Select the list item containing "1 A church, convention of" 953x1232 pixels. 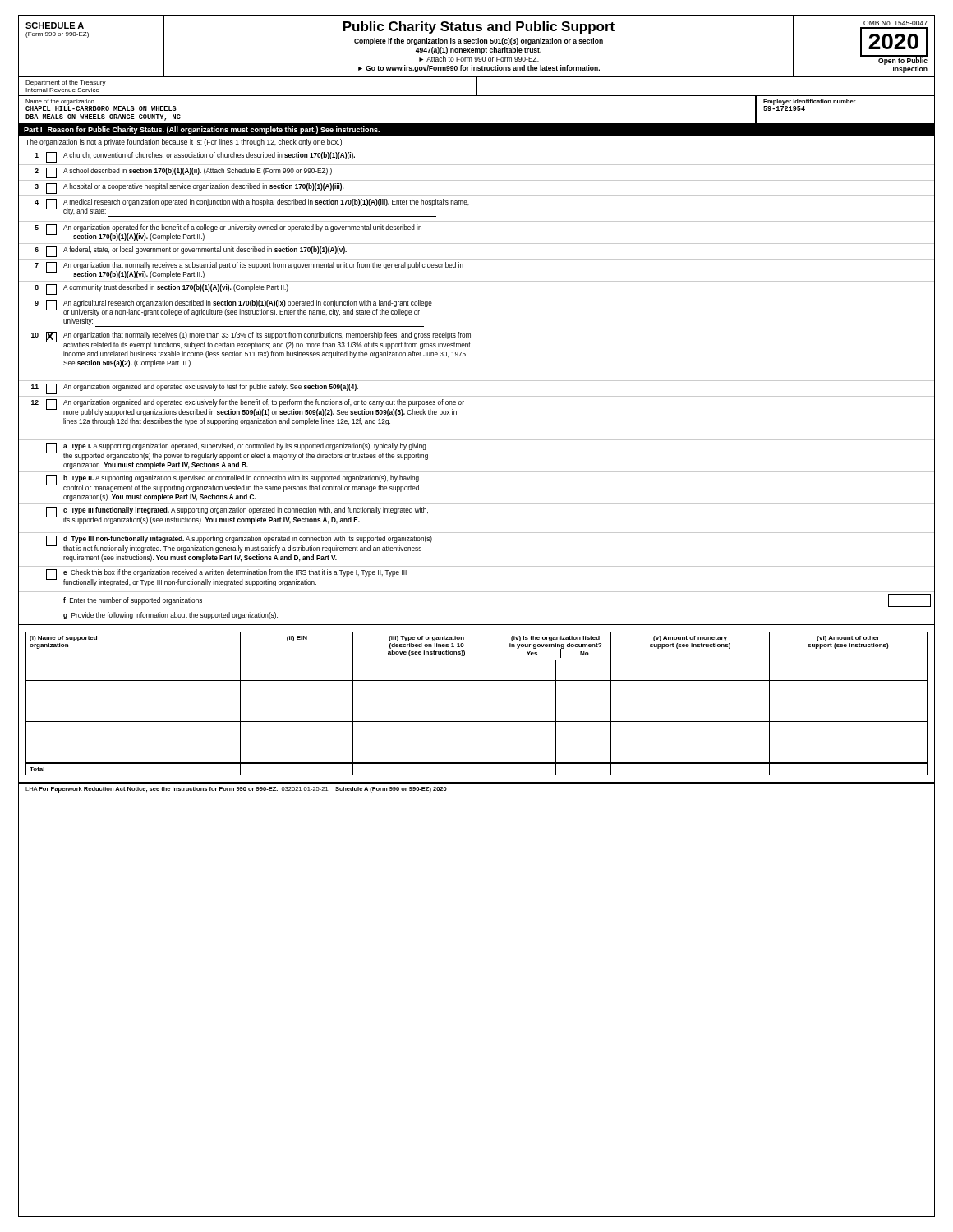pyautogui.click(x=476, y=156)
